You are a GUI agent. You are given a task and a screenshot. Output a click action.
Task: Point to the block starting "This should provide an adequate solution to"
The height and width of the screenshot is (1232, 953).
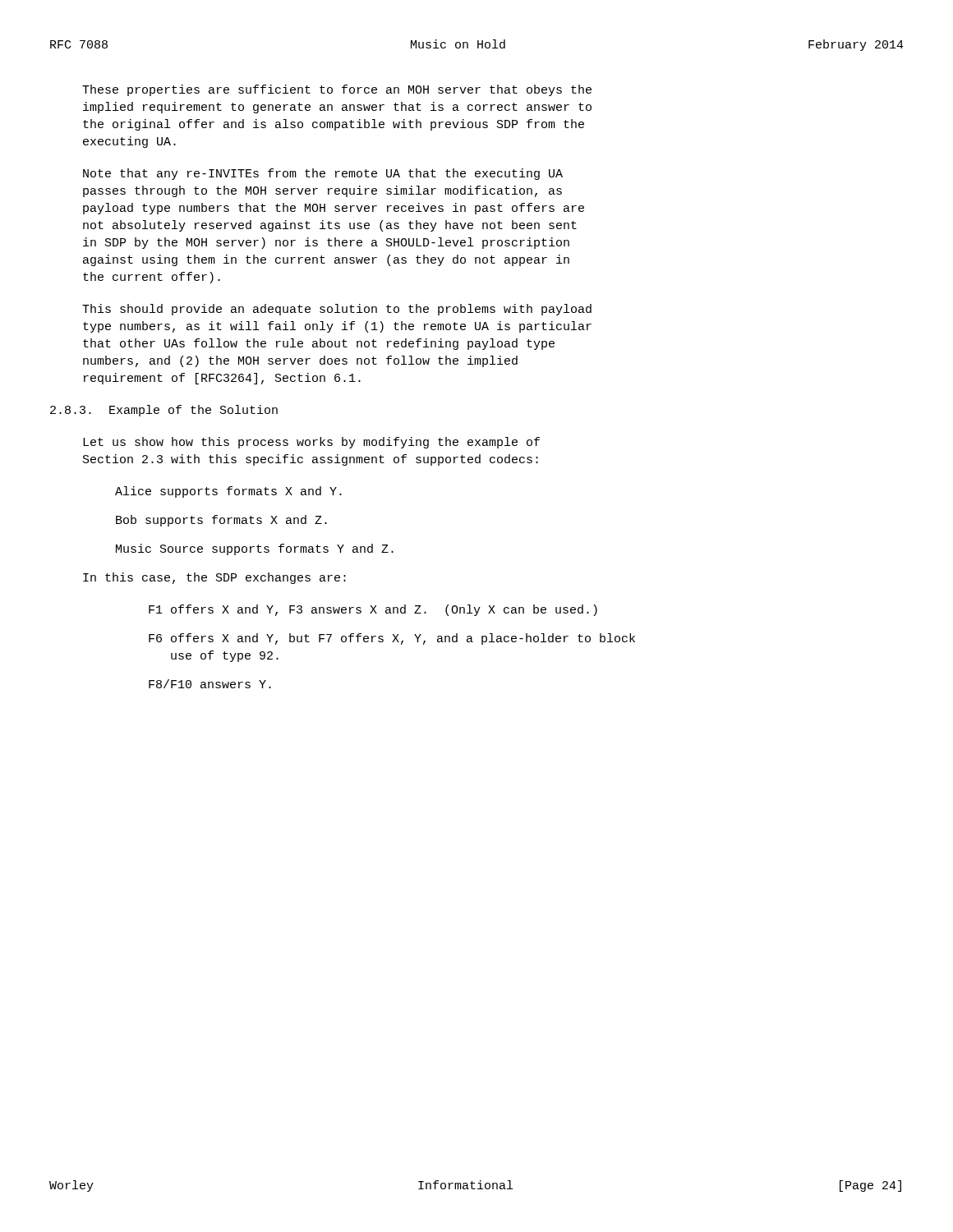[x=337, y=345]
